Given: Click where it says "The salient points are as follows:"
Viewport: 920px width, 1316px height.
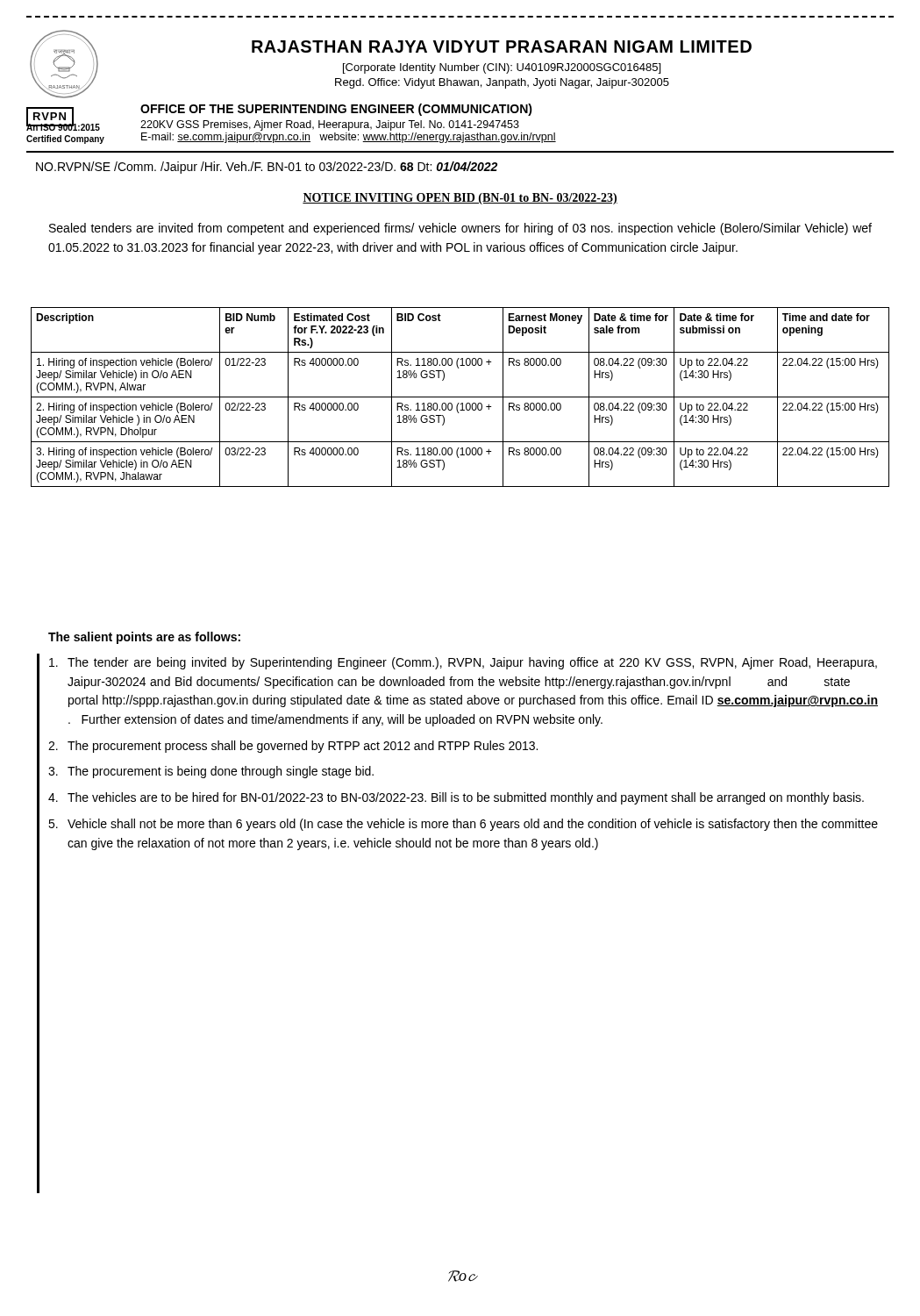Looking at the screenshot, I should (145, 637).
